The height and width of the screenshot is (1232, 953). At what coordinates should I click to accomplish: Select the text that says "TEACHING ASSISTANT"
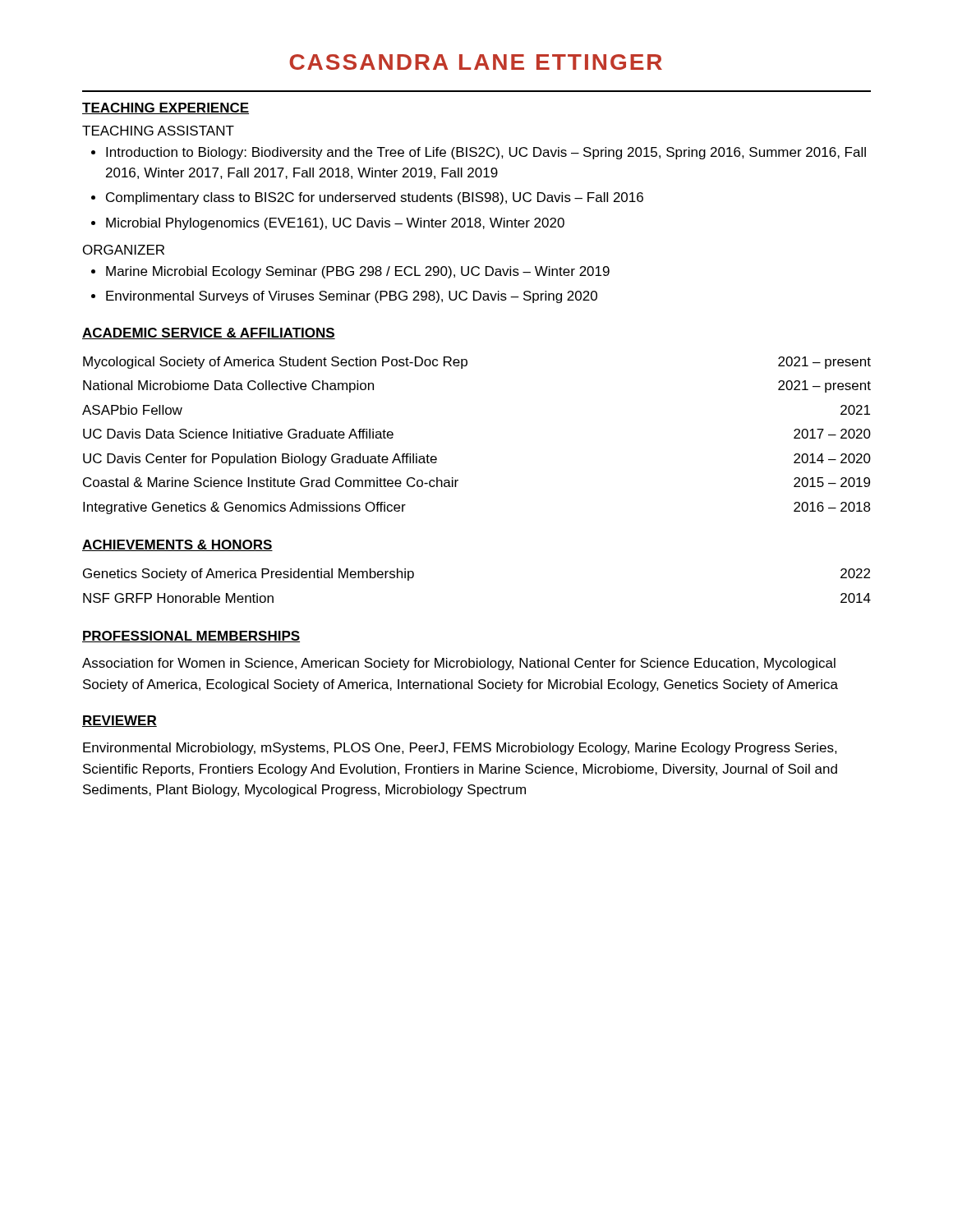[158, 131]
